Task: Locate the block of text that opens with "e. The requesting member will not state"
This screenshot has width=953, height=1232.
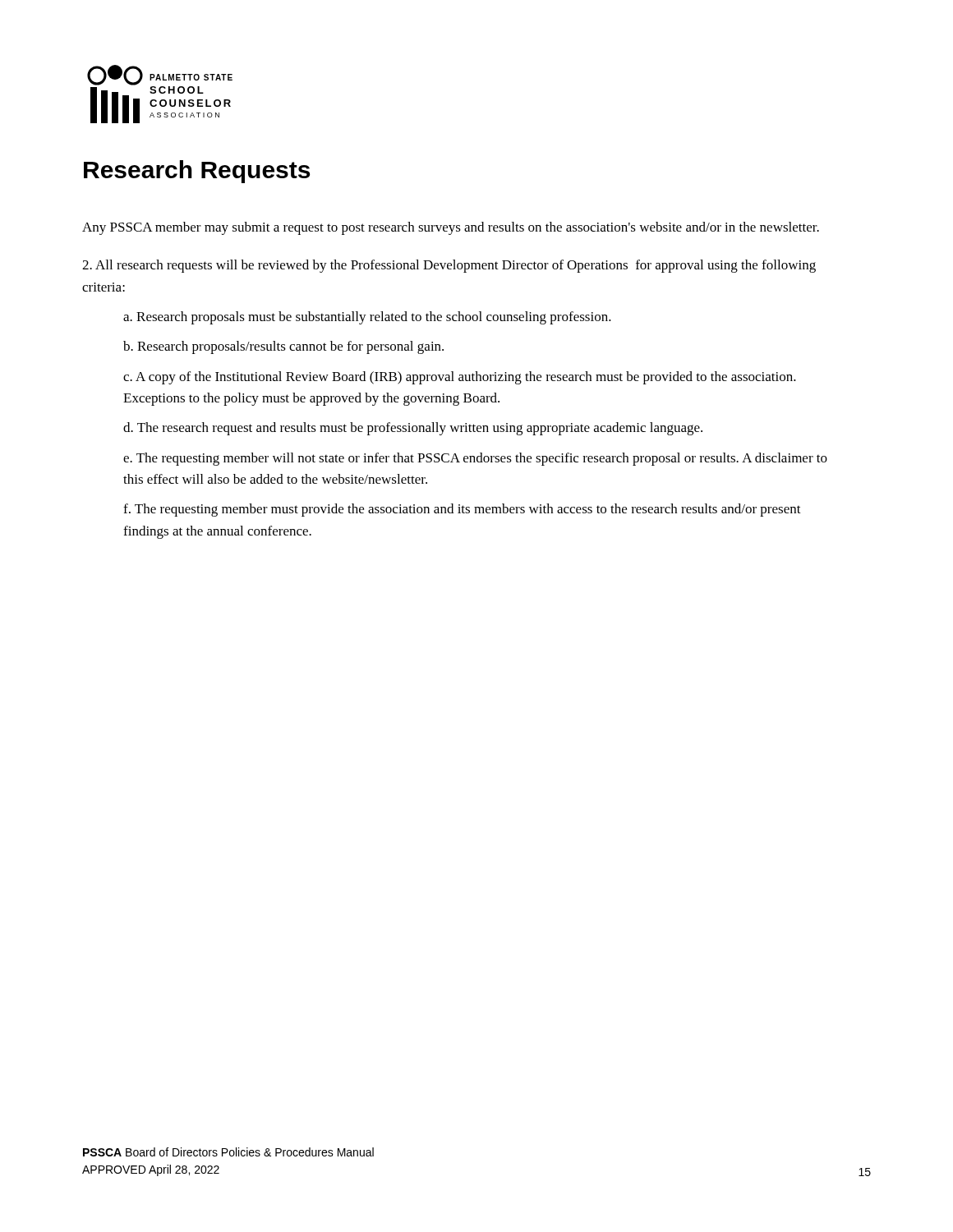Action: point(475,469)
